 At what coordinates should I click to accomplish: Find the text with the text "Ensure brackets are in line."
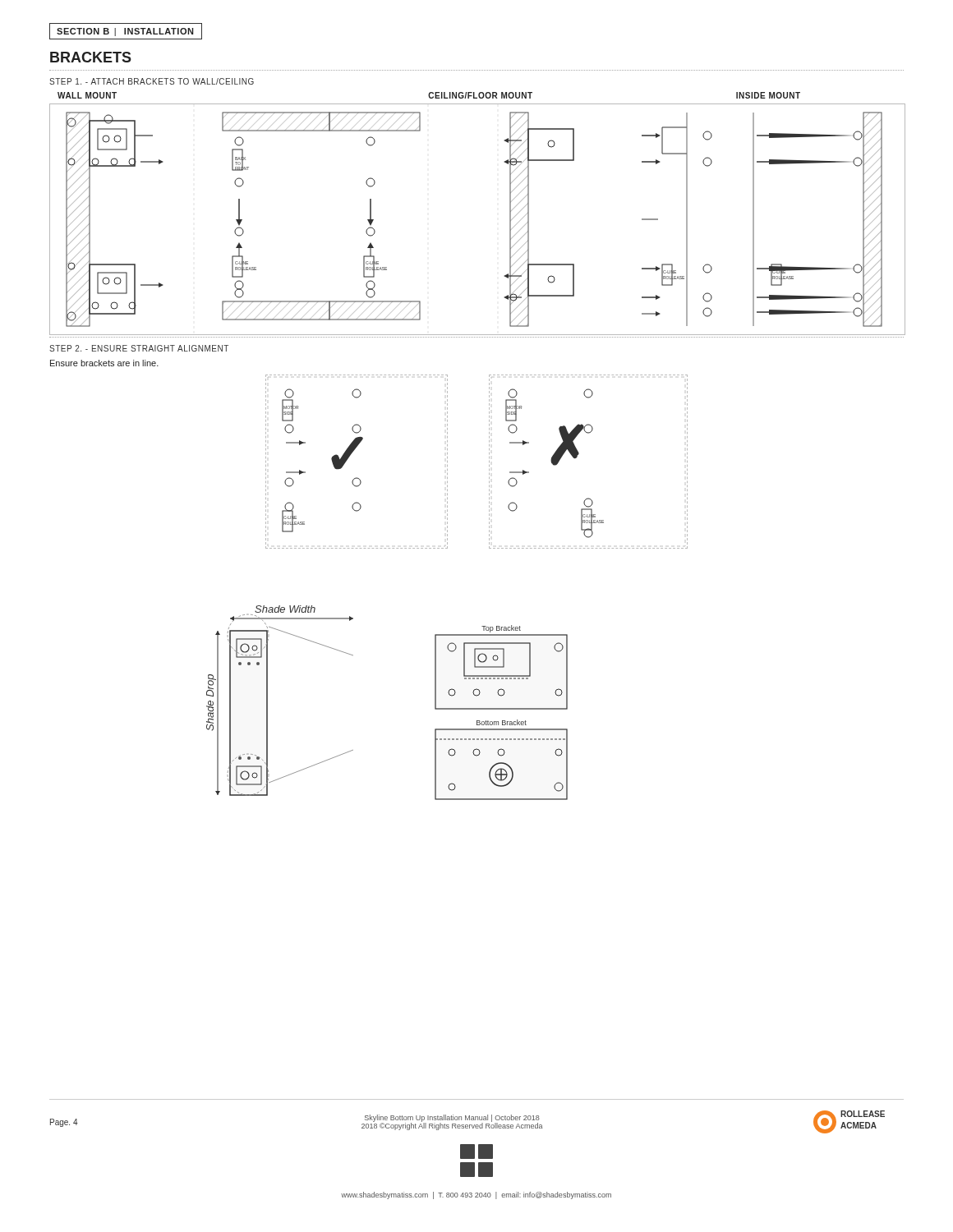pos(104,363)
